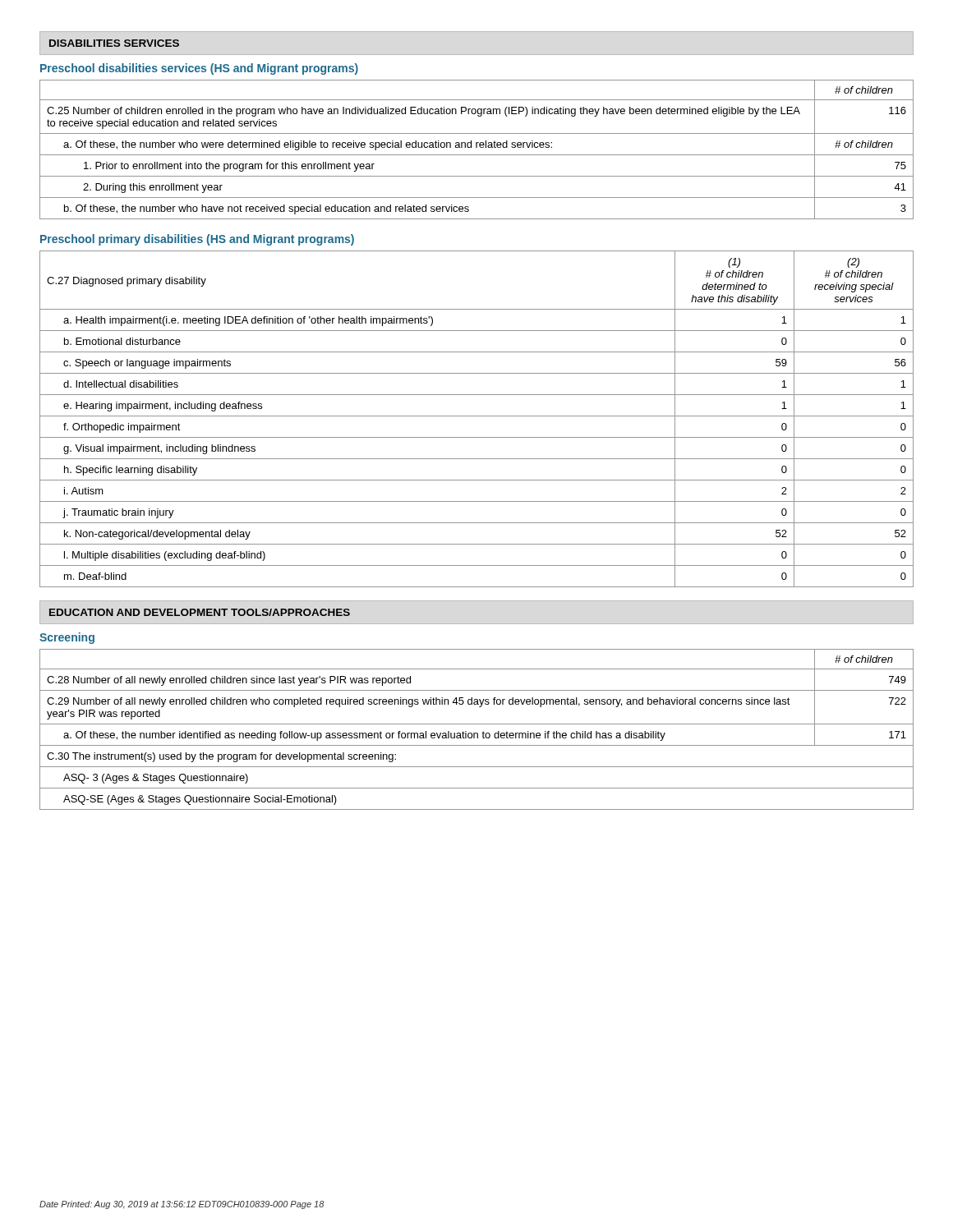The image size is (953, 1232).
Task: Click on the text starting "Preschool disabilities services (HS and"
Action: [199, 68]
